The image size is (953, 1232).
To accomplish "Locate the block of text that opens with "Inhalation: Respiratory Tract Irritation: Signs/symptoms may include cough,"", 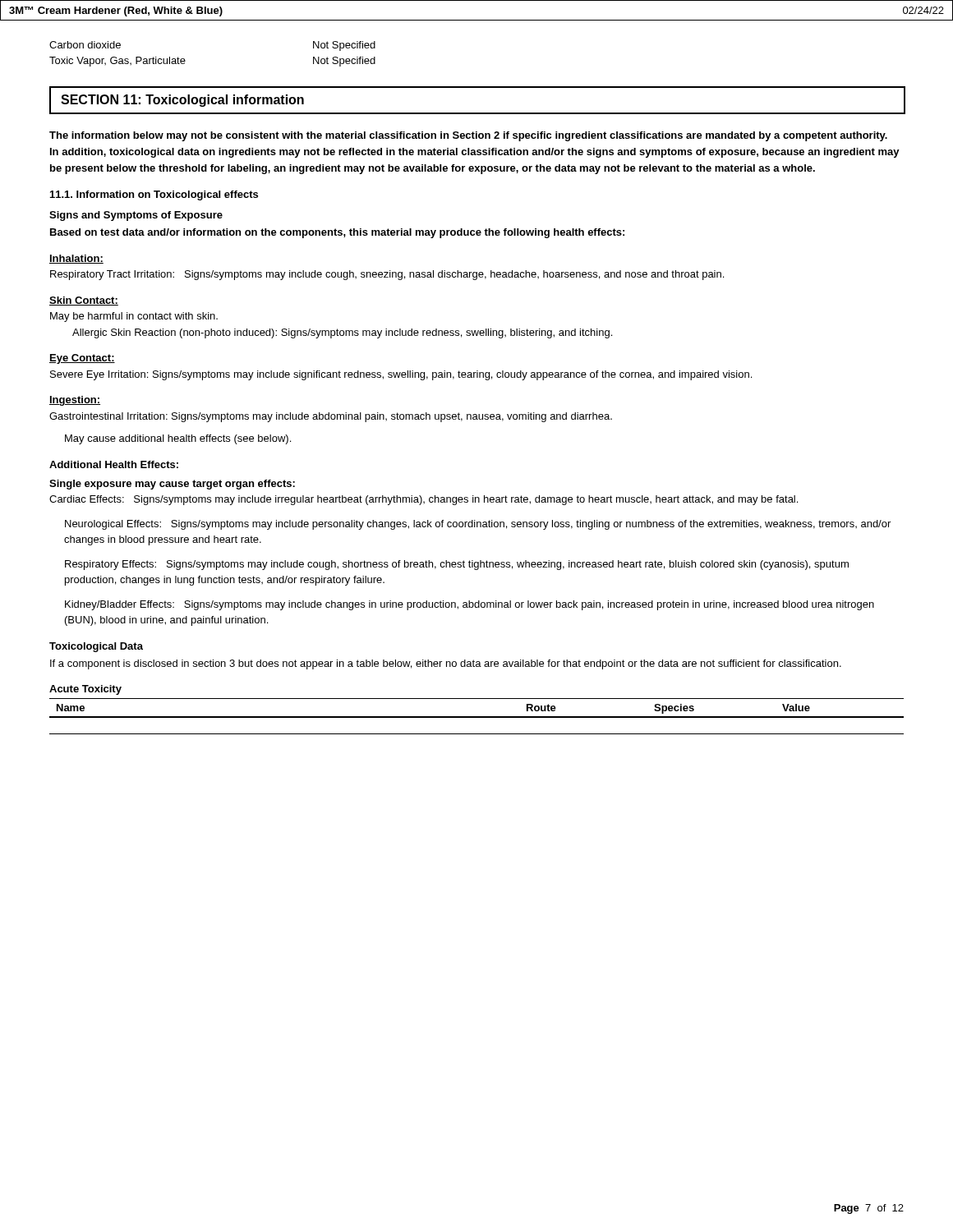I will pyautogui.click(x=476, y=266).
